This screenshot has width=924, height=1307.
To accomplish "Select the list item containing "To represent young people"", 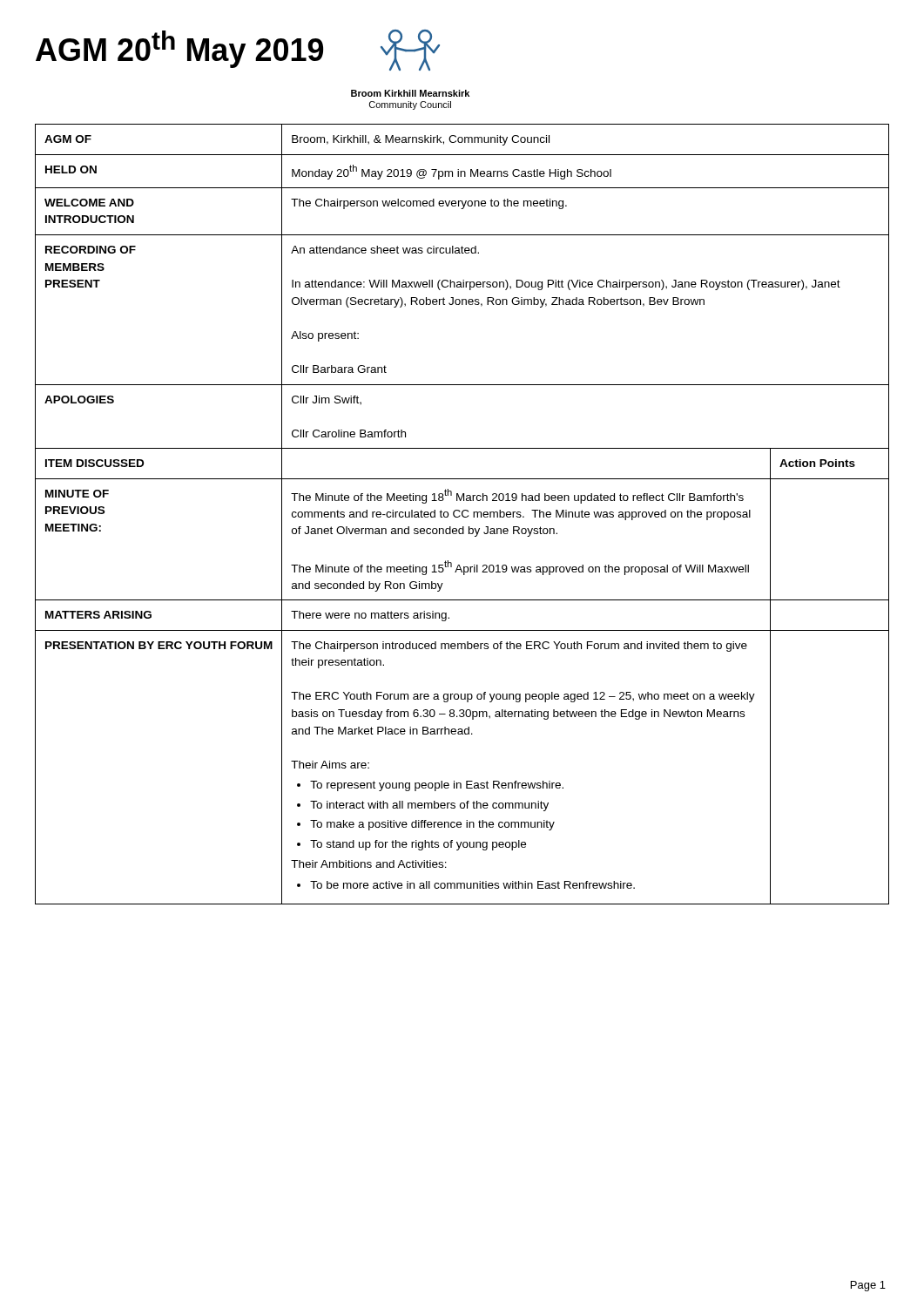I will click(x=536, y=815).
